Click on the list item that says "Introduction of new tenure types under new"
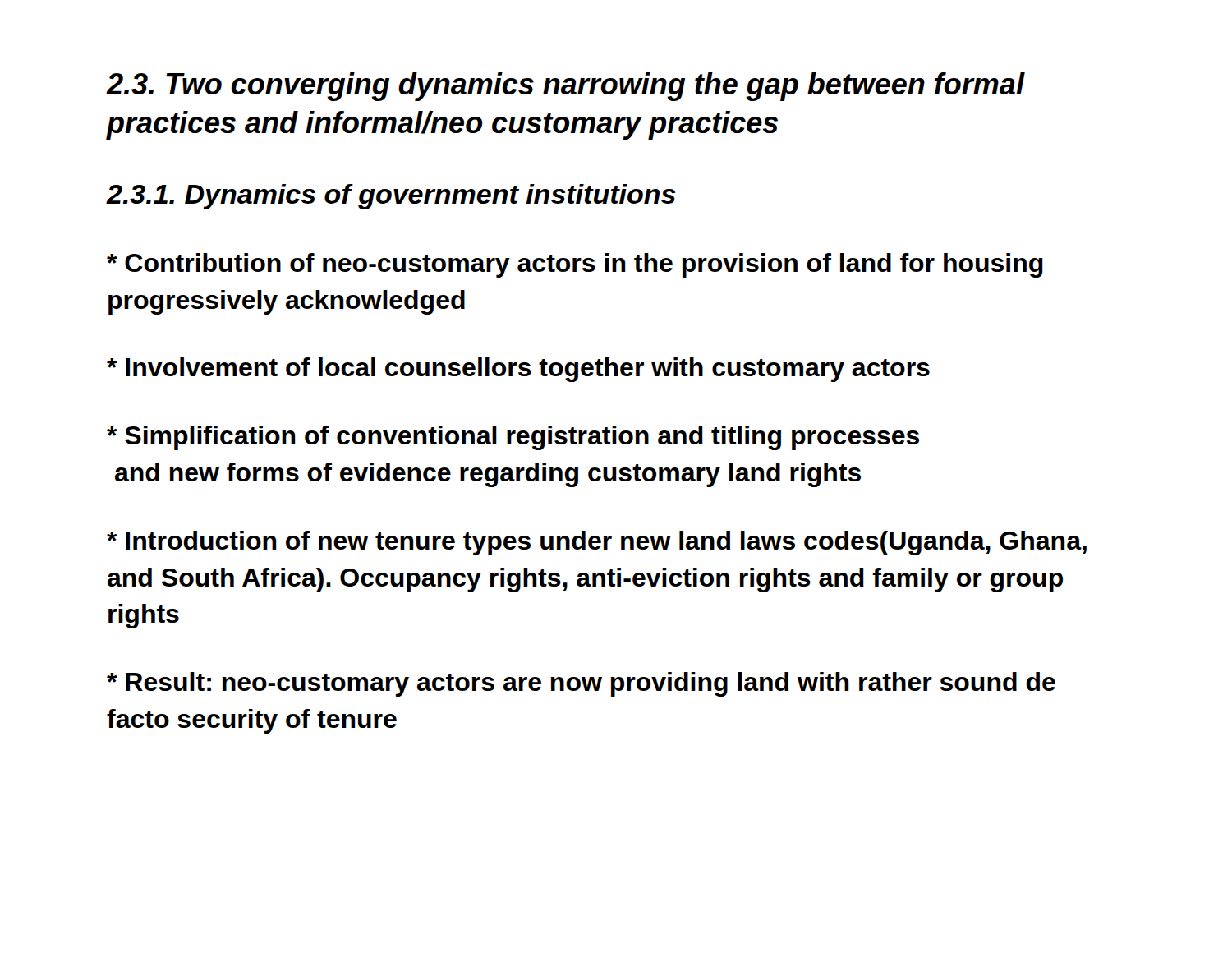This screenshot has height=953, width=1232. tap(597, 577)
